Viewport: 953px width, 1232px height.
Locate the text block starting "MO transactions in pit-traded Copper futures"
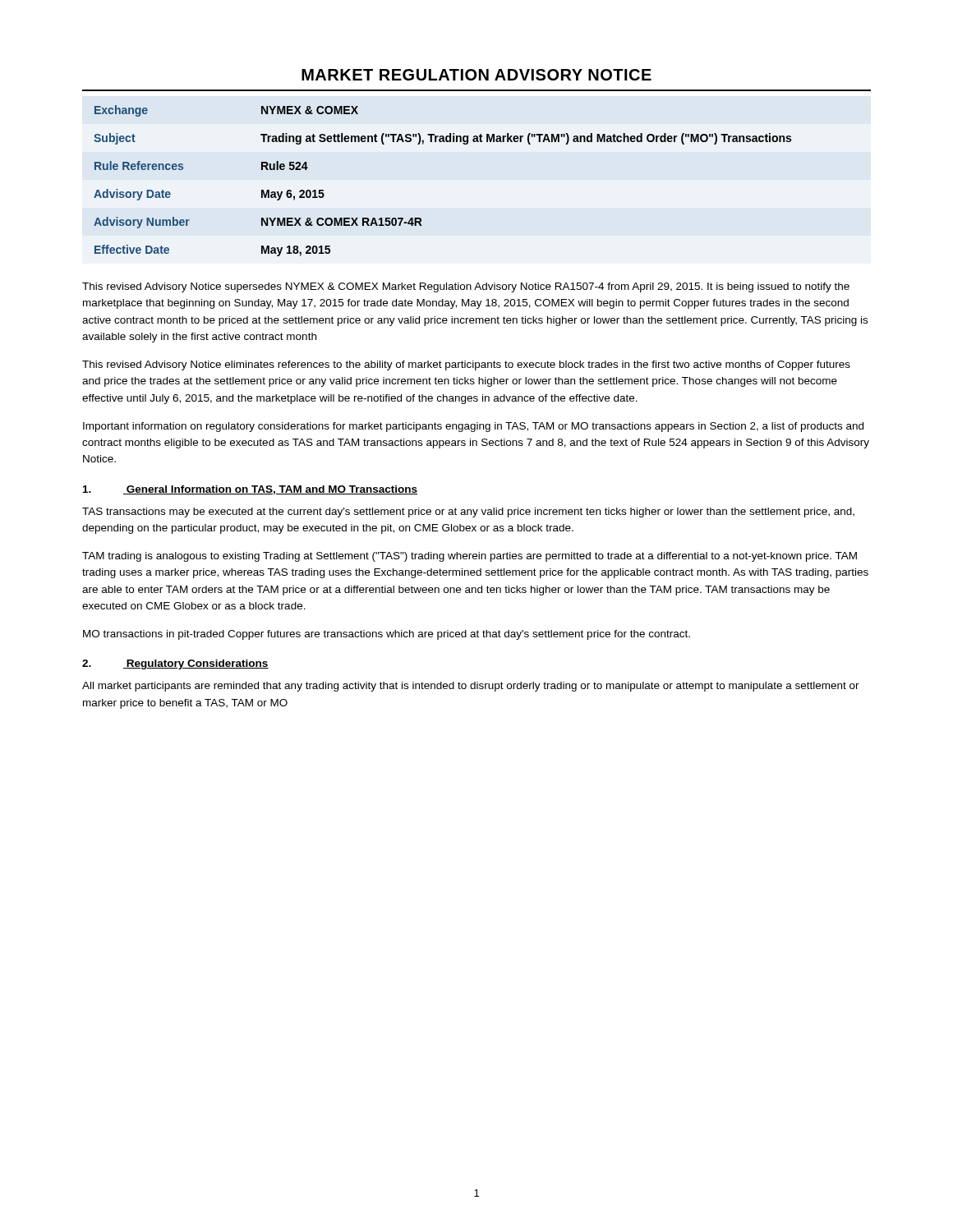click(386, 634)
